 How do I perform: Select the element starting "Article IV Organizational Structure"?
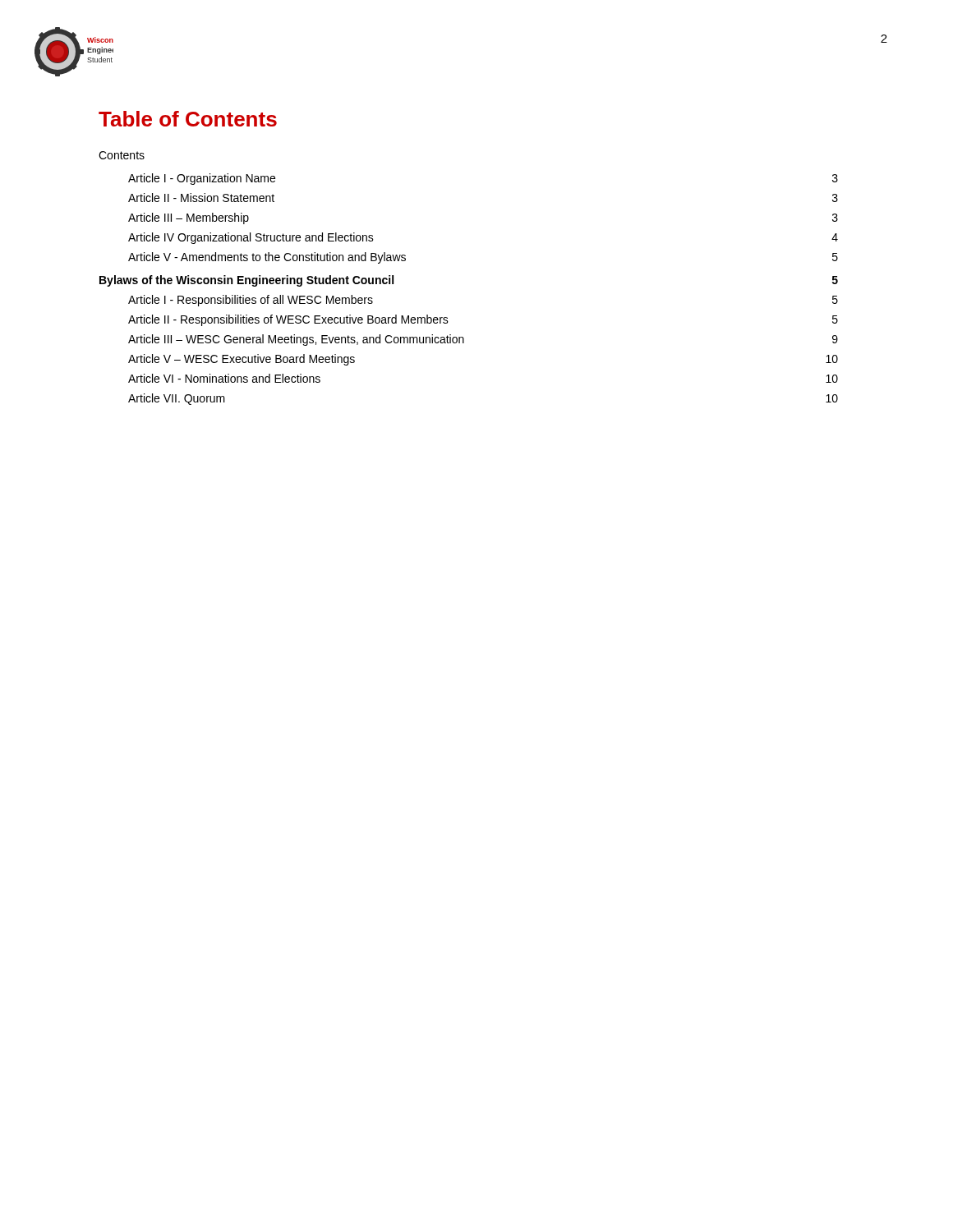(x=251, y=237)
